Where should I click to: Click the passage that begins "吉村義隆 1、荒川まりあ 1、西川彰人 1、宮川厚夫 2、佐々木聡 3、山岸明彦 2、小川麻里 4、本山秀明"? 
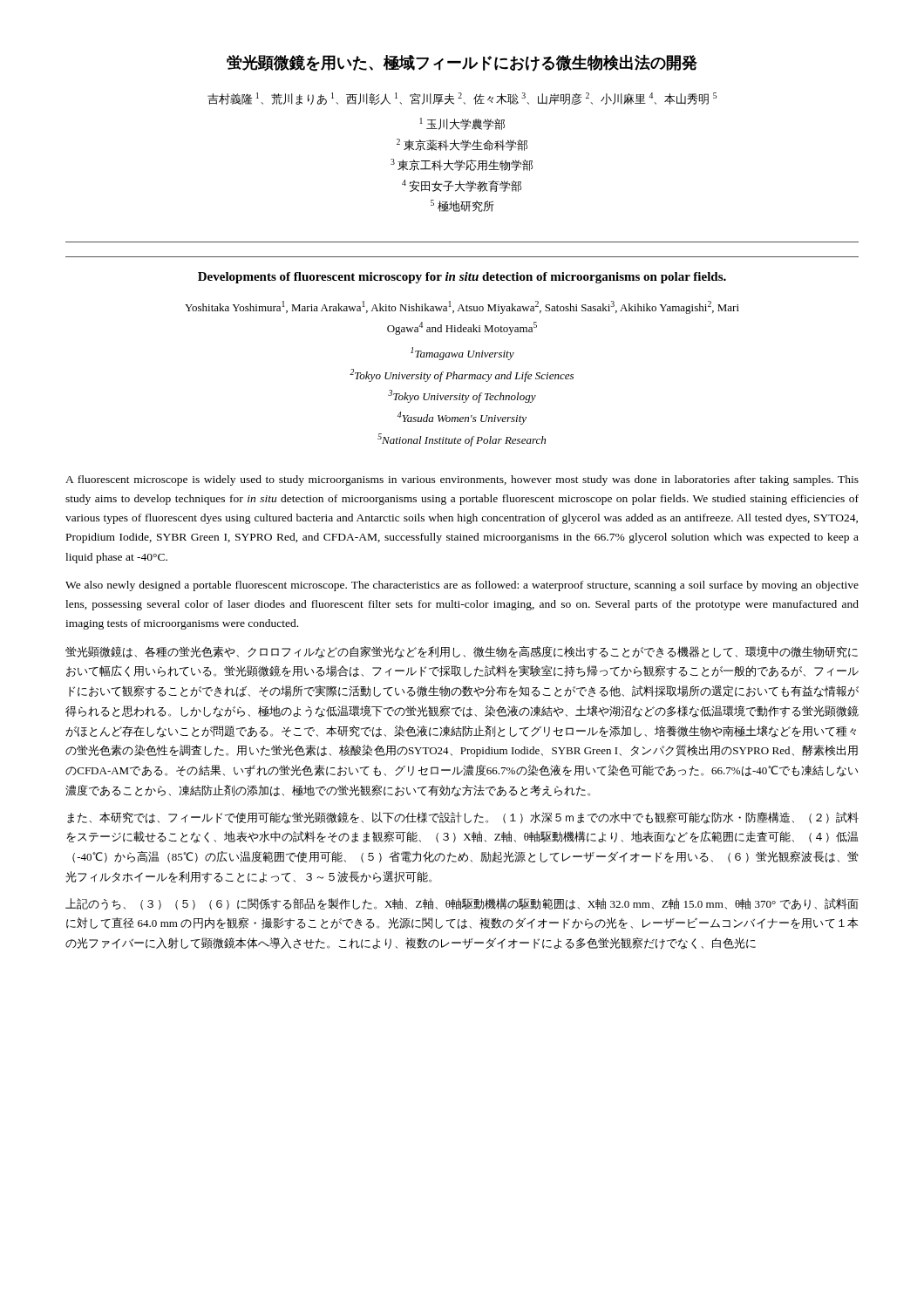pyautogui.click(x=462, y=98)
